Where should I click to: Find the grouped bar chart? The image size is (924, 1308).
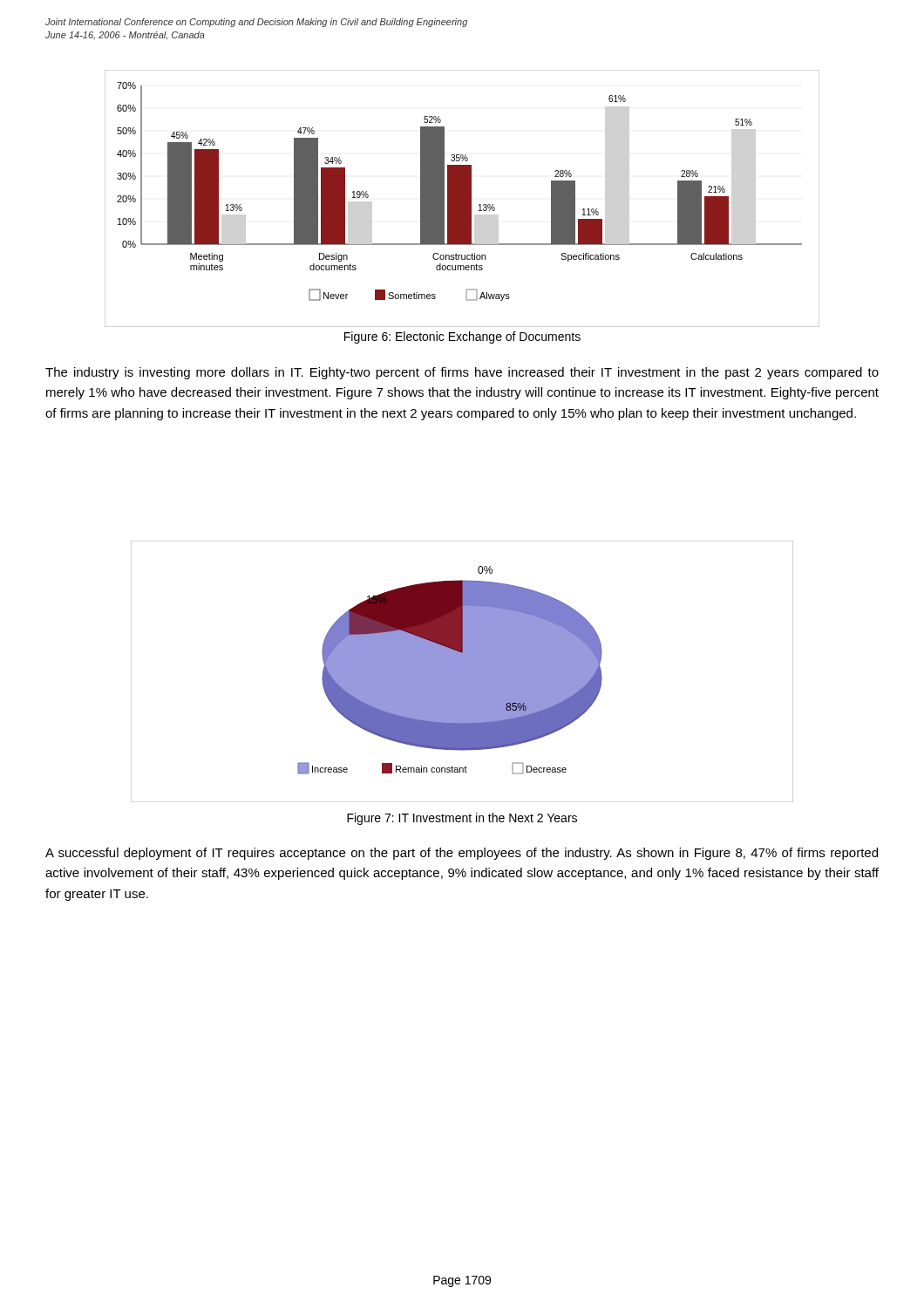(462, 198)
